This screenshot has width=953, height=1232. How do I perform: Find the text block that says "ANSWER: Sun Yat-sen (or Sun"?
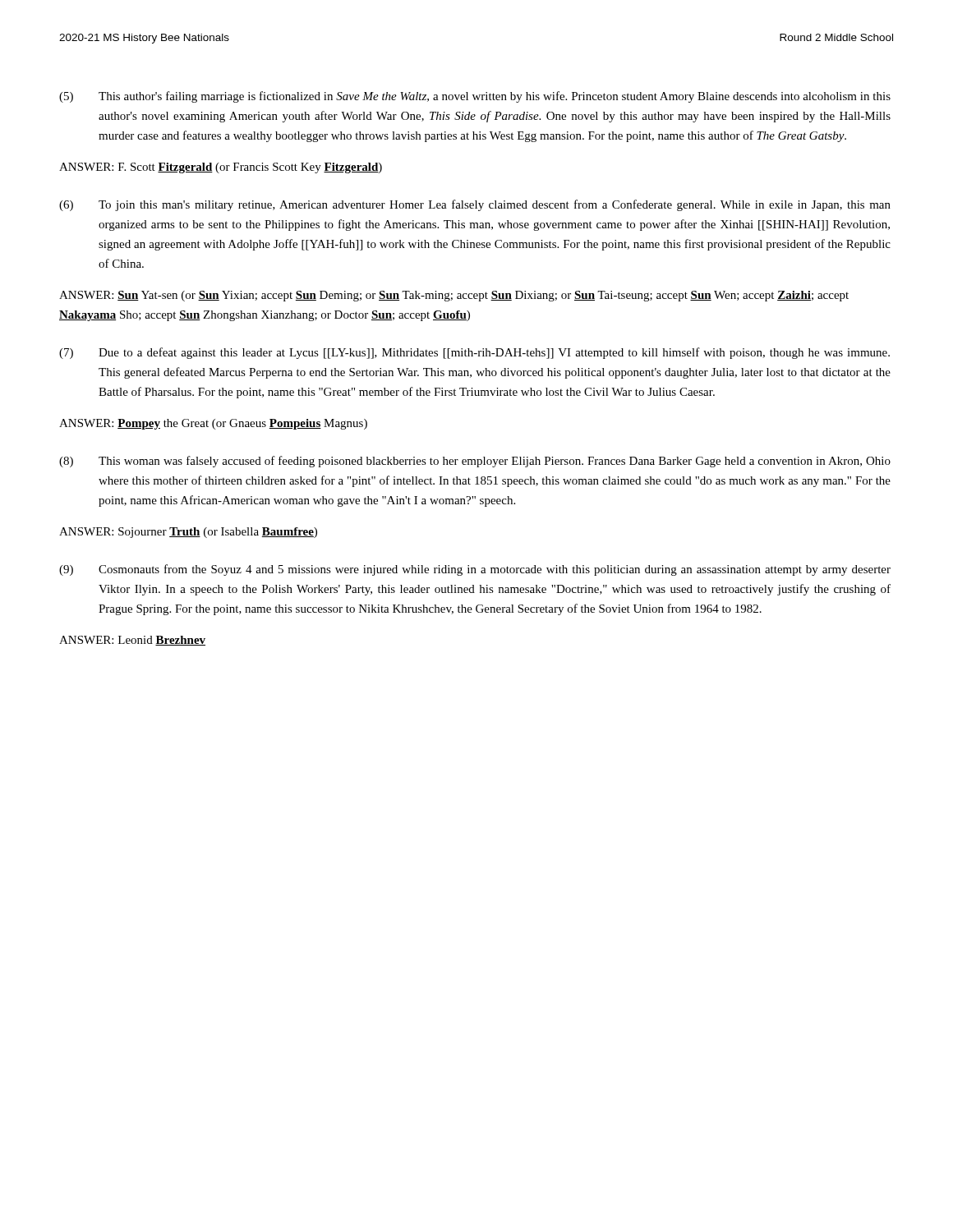pos(454,305)
